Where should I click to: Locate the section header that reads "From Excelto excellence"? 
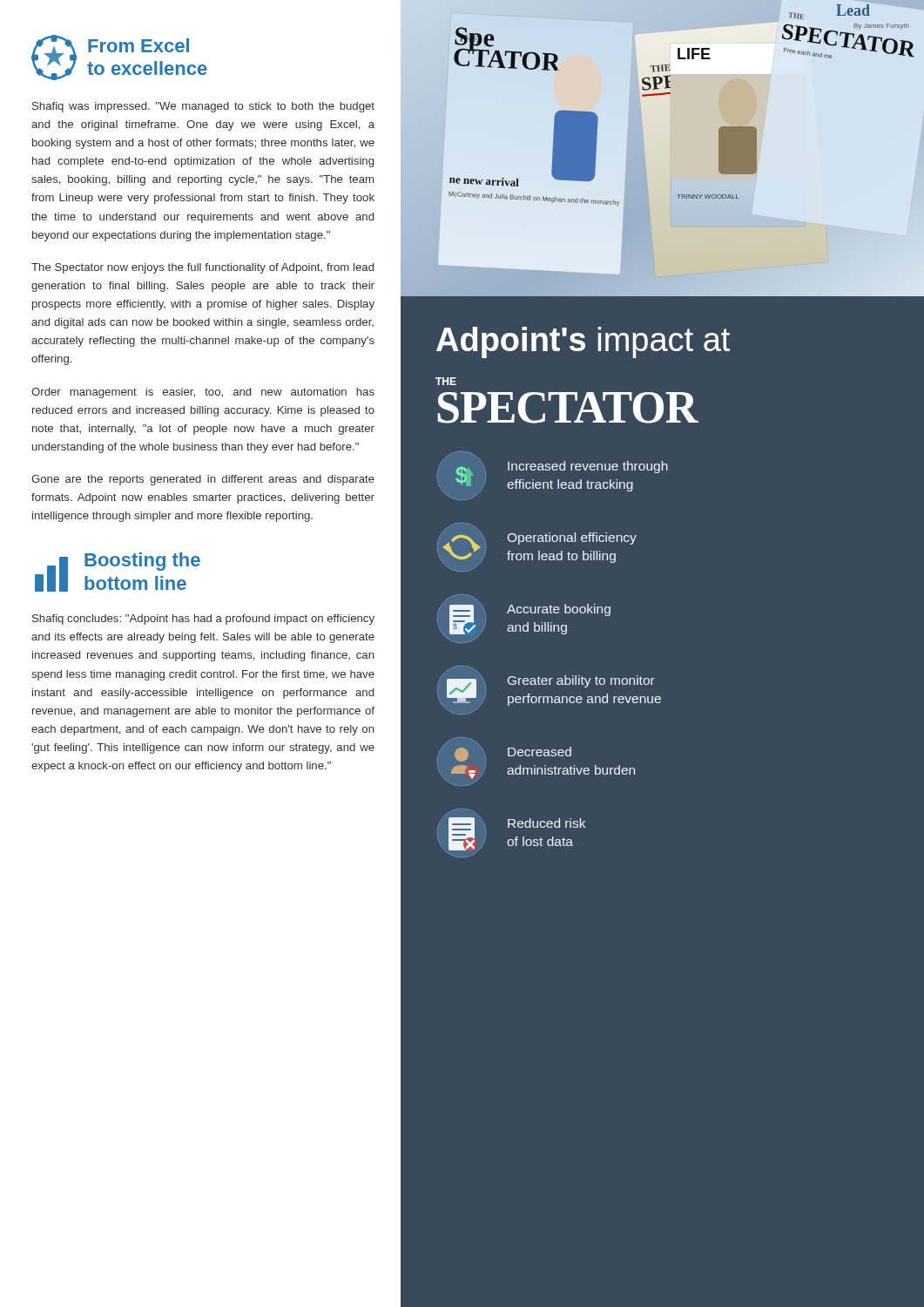119,58
